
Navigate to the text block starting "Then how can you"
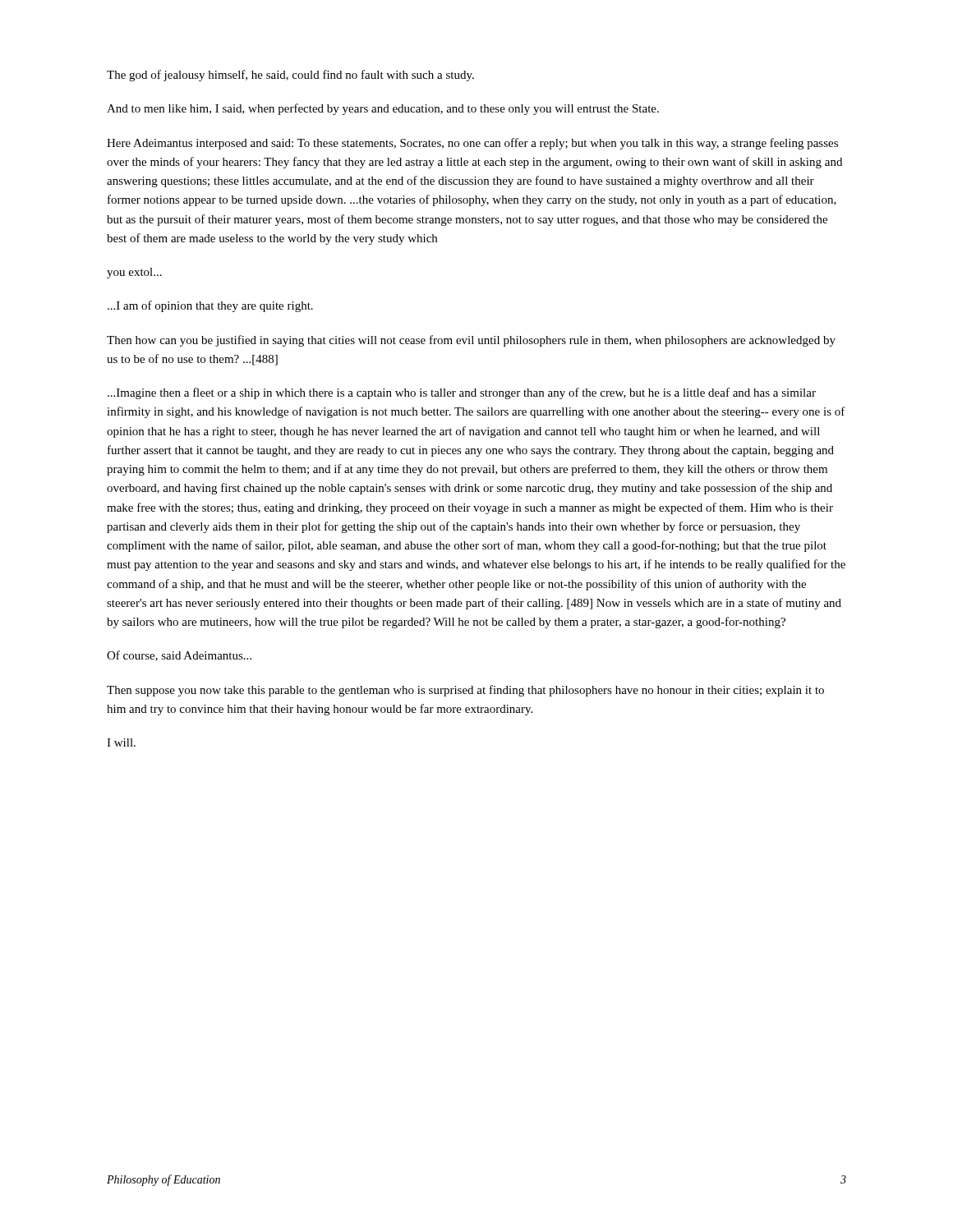[471, 349]
